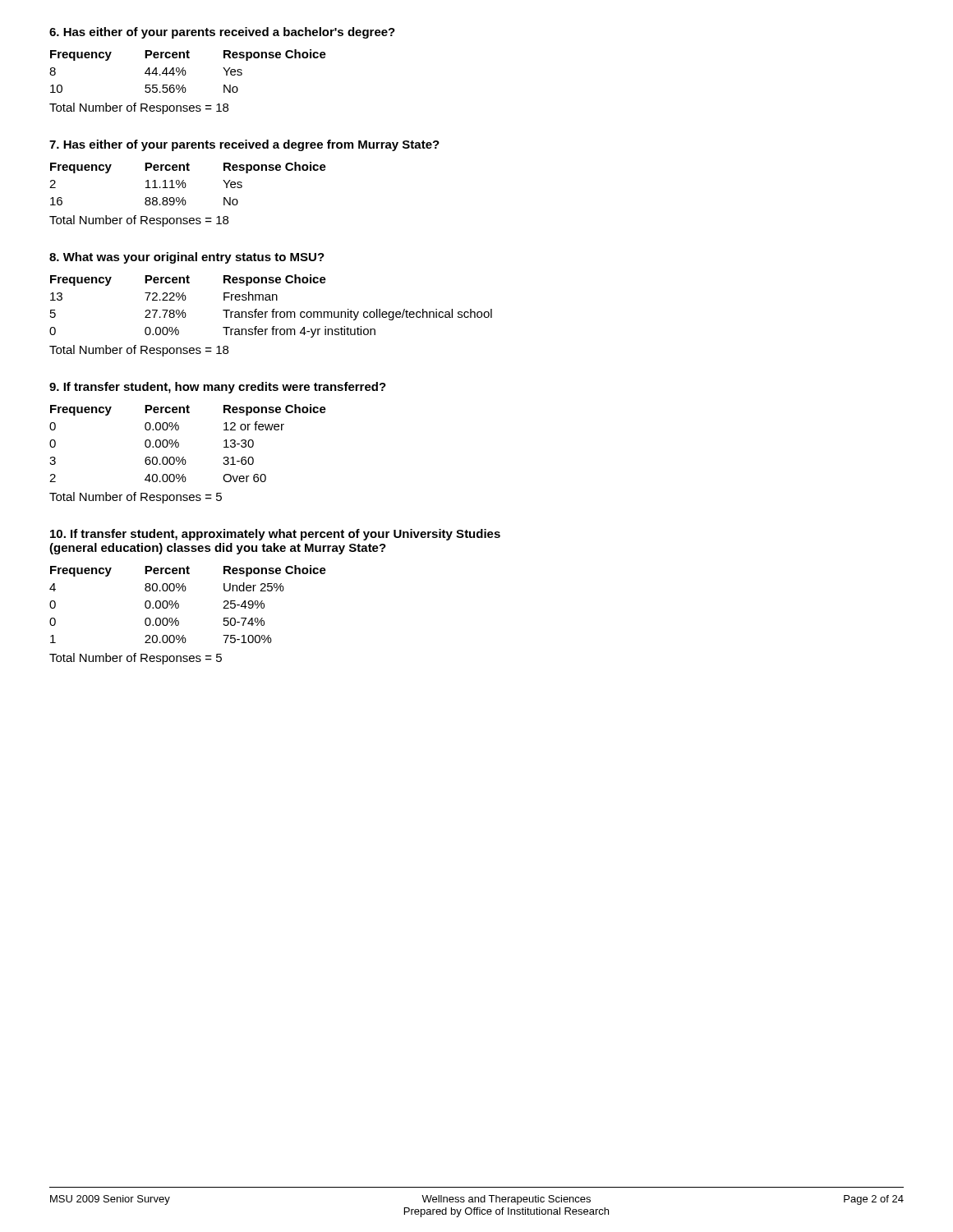Locate the block starting "10. If transfer student, approximately what percent"

275,540
